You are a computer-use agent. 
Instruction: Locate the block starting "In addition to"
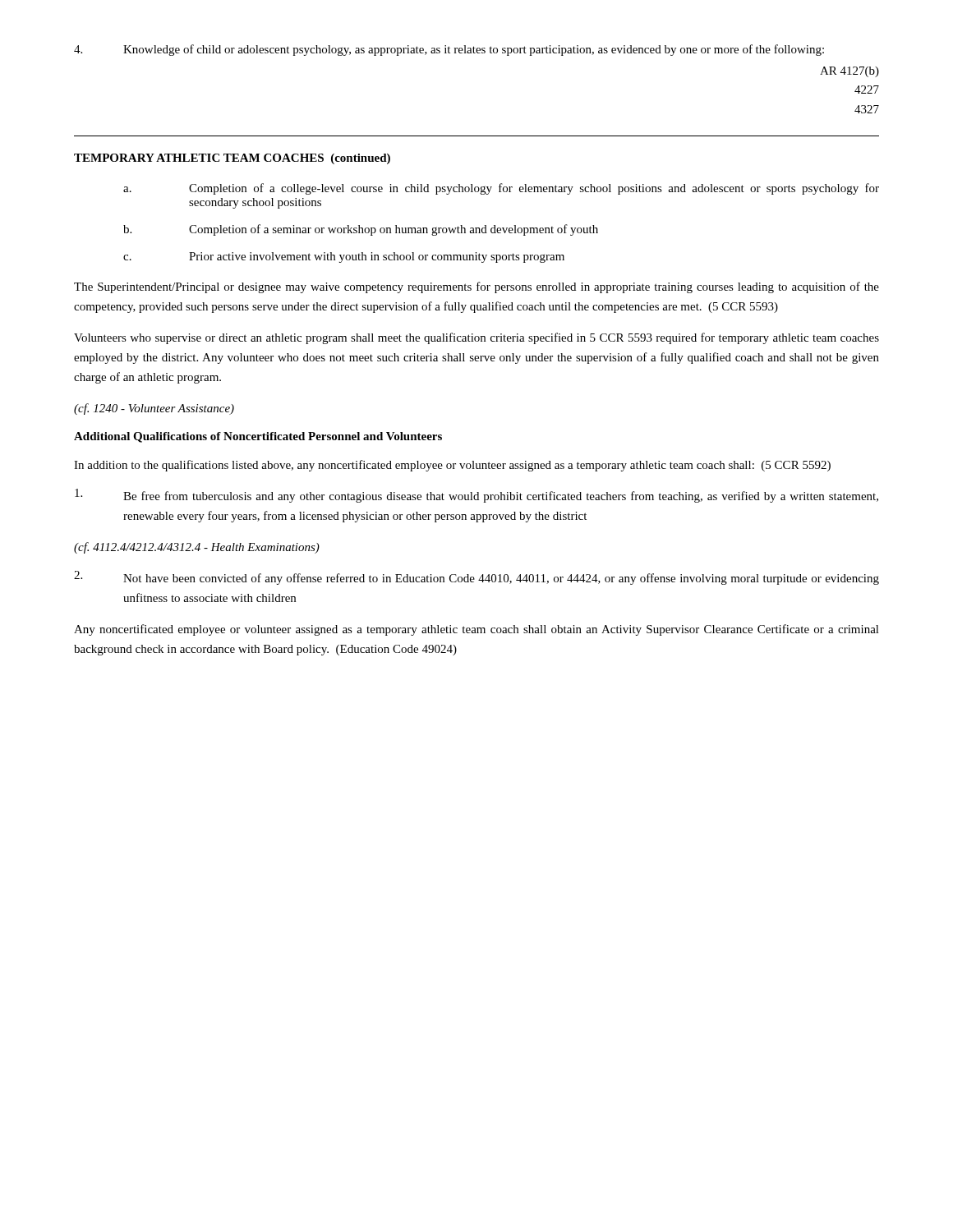click(452, 465)
